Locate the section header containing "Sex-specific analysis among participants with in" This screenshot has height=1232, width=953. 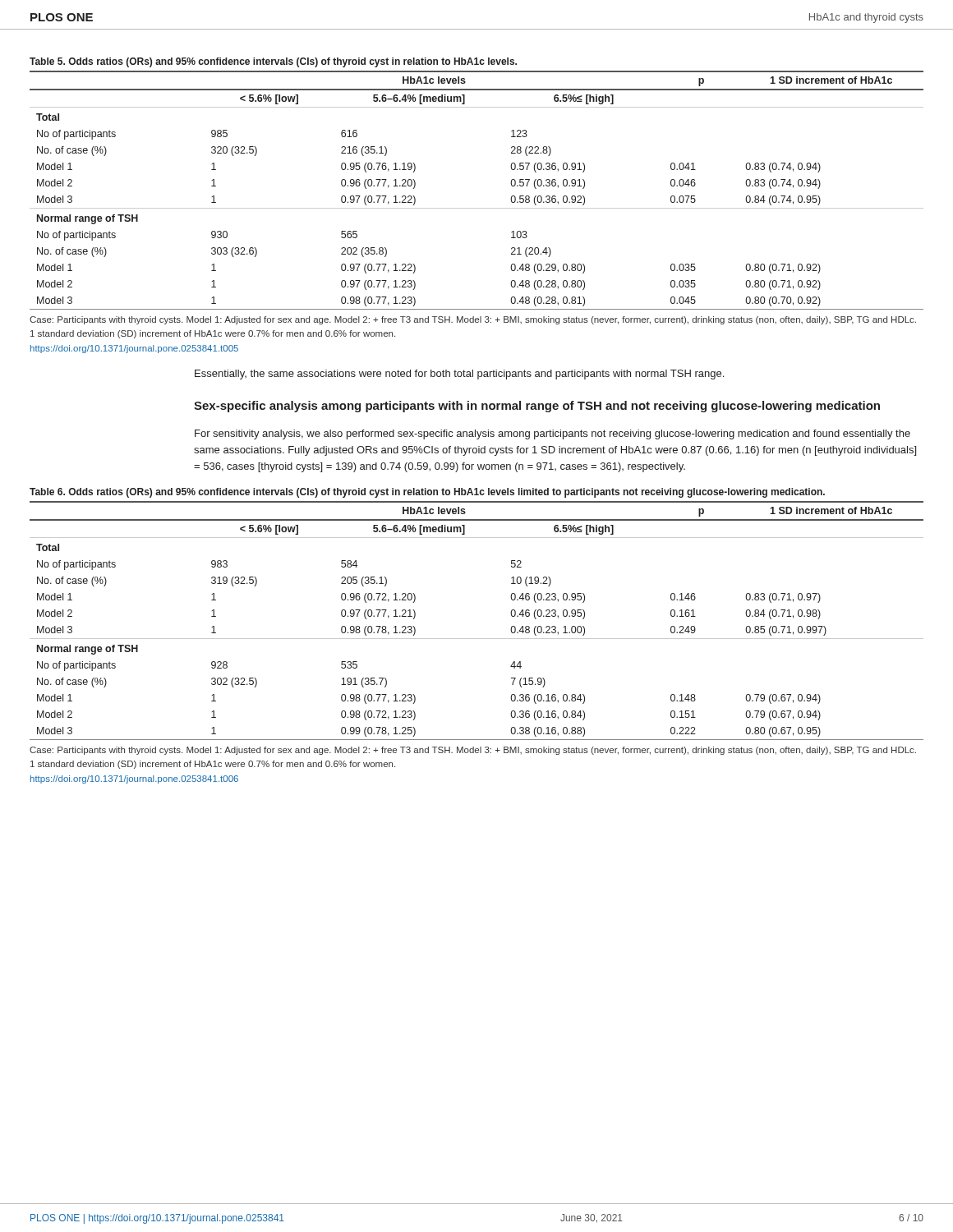537,405
